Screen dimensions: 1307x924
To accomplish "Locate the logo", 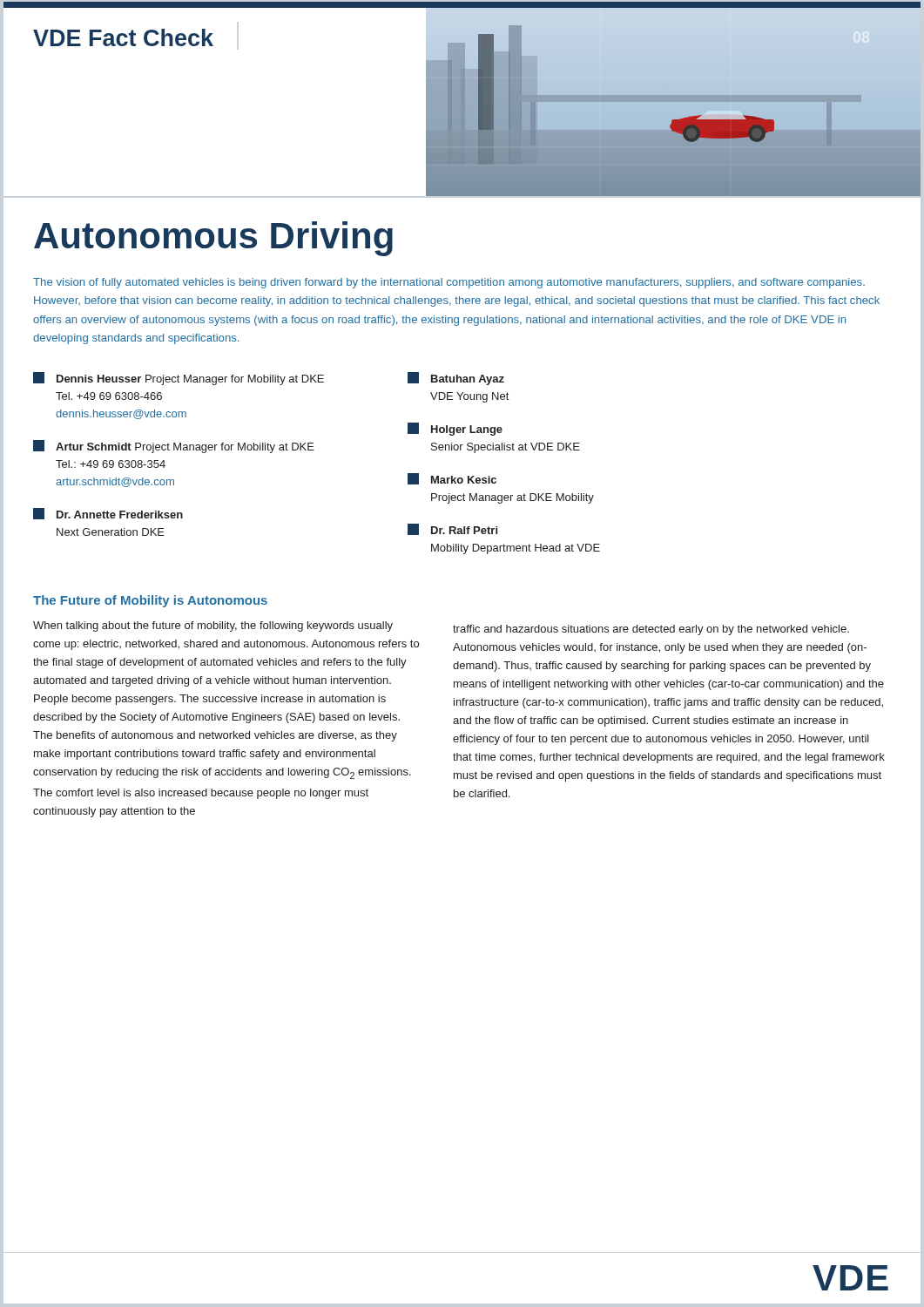I will click(852, 1279).
